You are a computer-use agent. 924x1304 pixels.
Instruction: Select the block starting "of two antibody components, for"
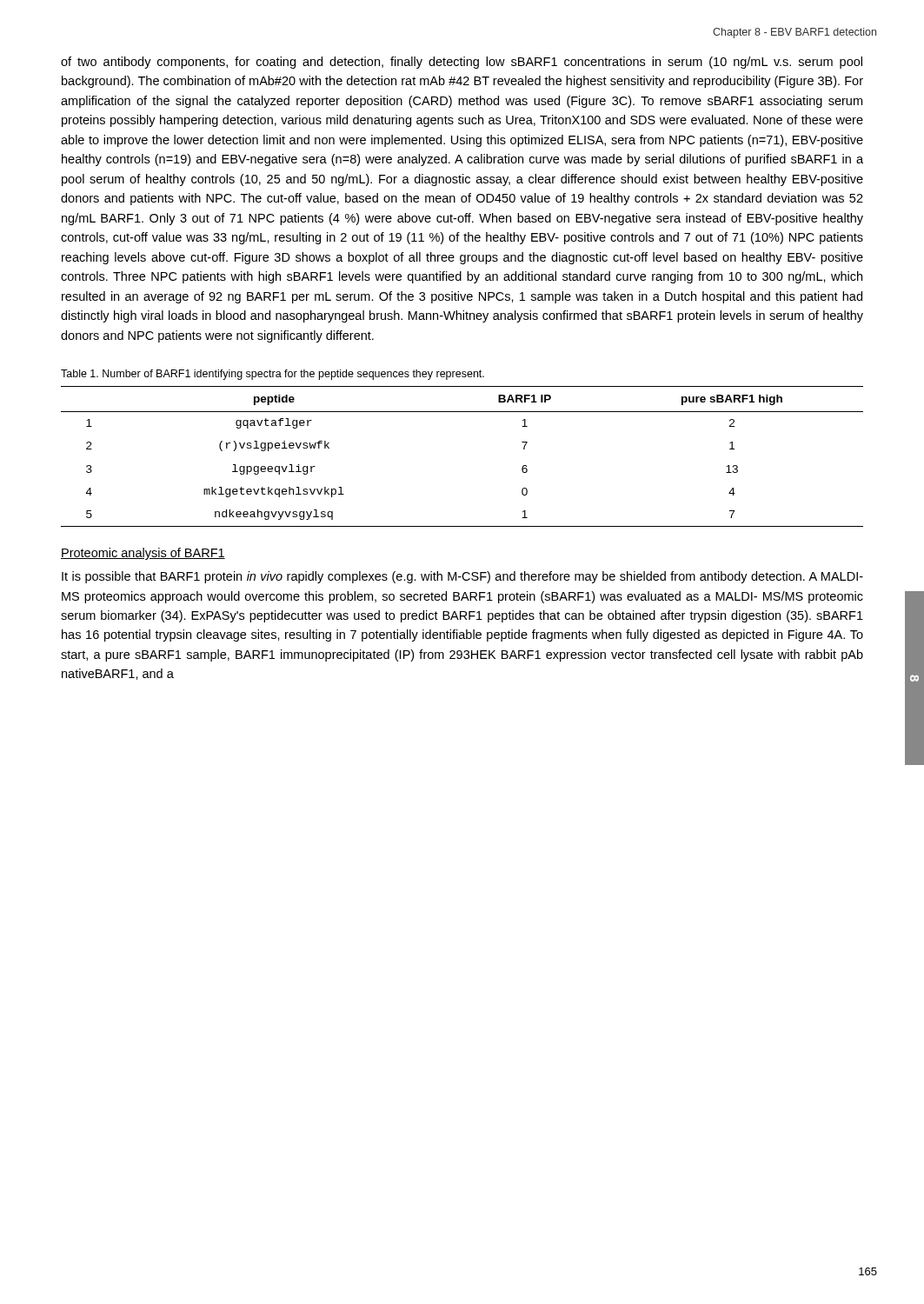(x=462, y=198)
